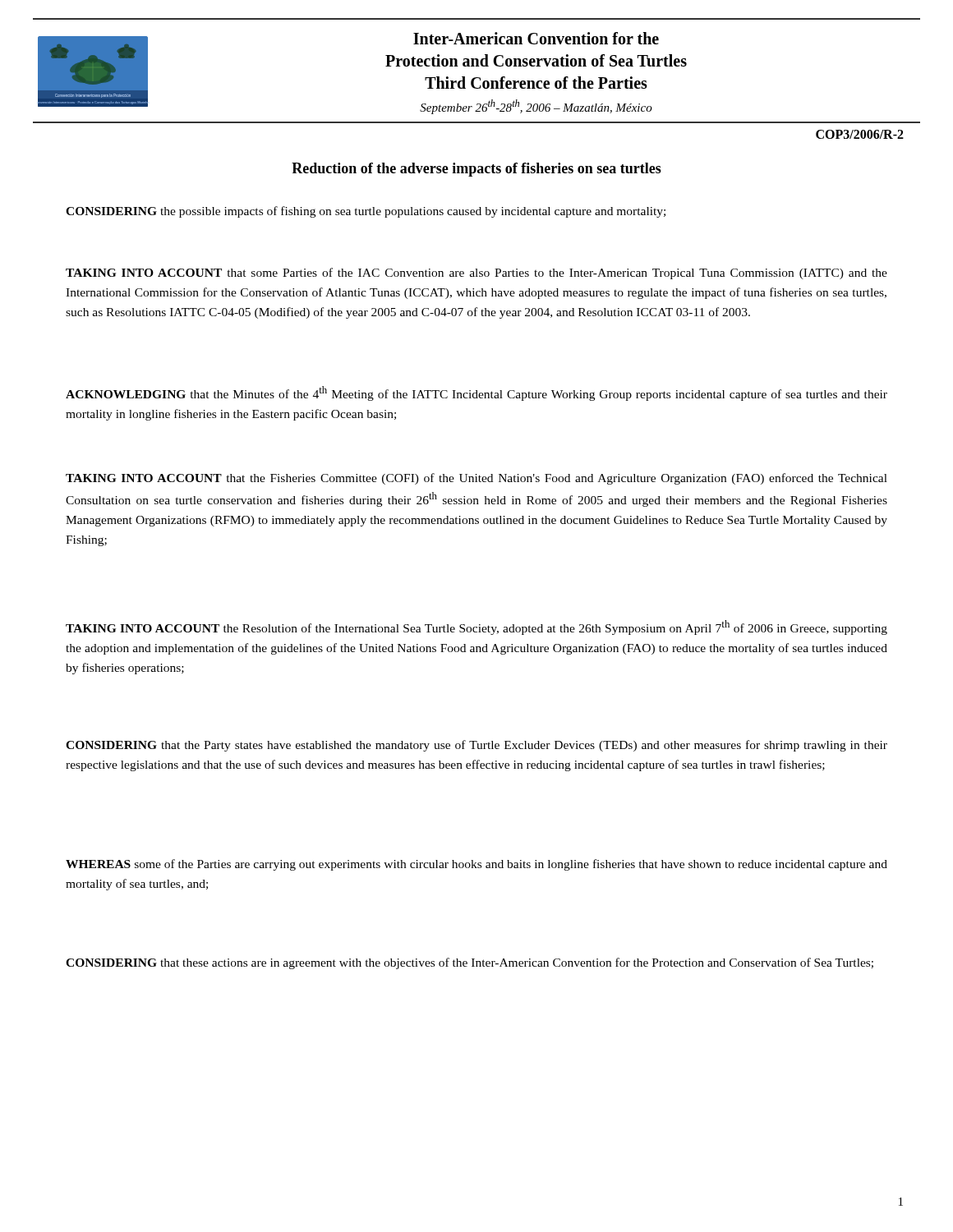Viewport: 953px width, 1232px height.
Task: Navigate to the text starting "CONSIDERING the possible impacts"
Action: click(366, 211)
